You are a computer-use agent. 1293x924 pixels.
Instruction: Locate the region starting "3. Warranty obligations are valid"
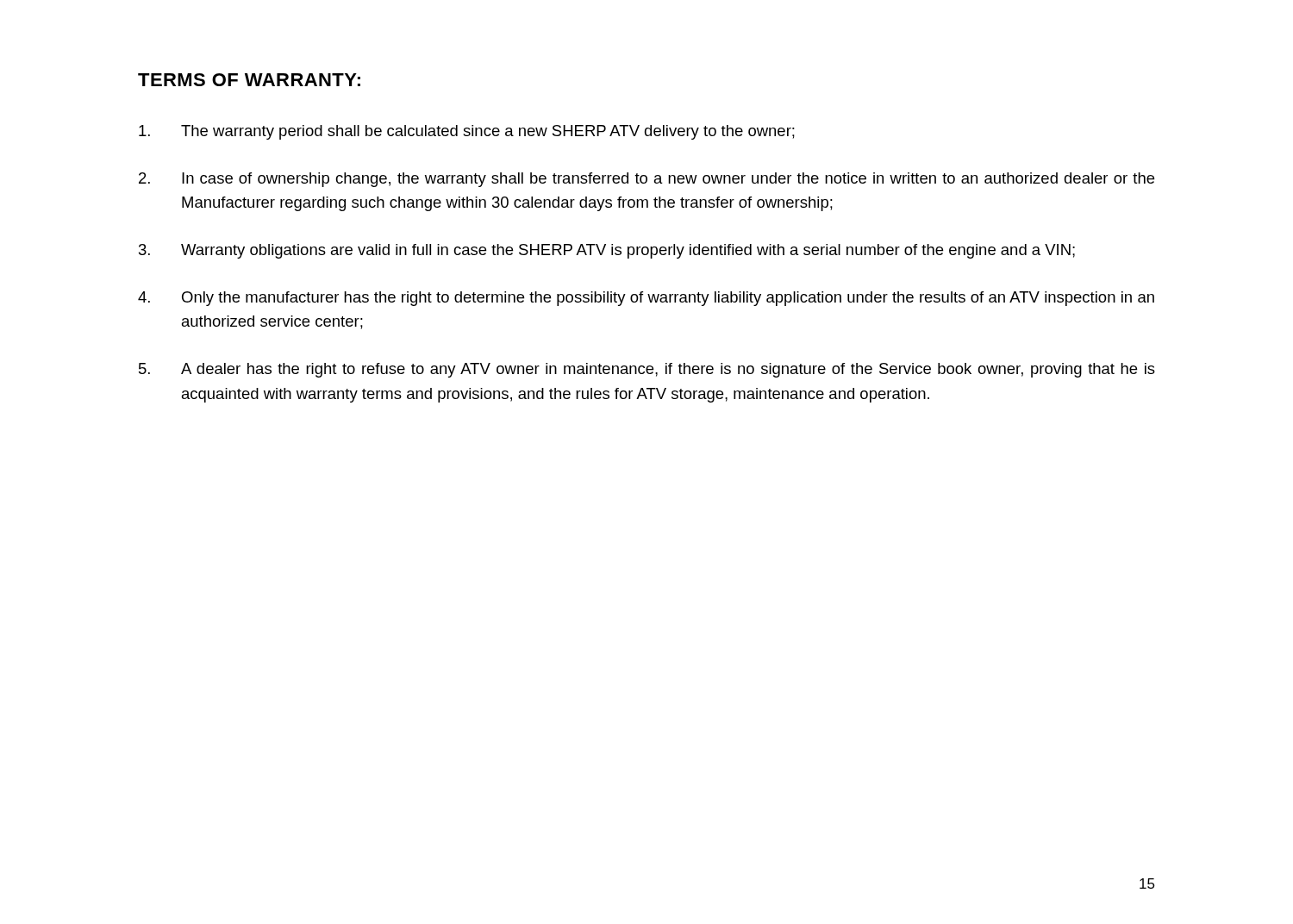tap(607, 250)
